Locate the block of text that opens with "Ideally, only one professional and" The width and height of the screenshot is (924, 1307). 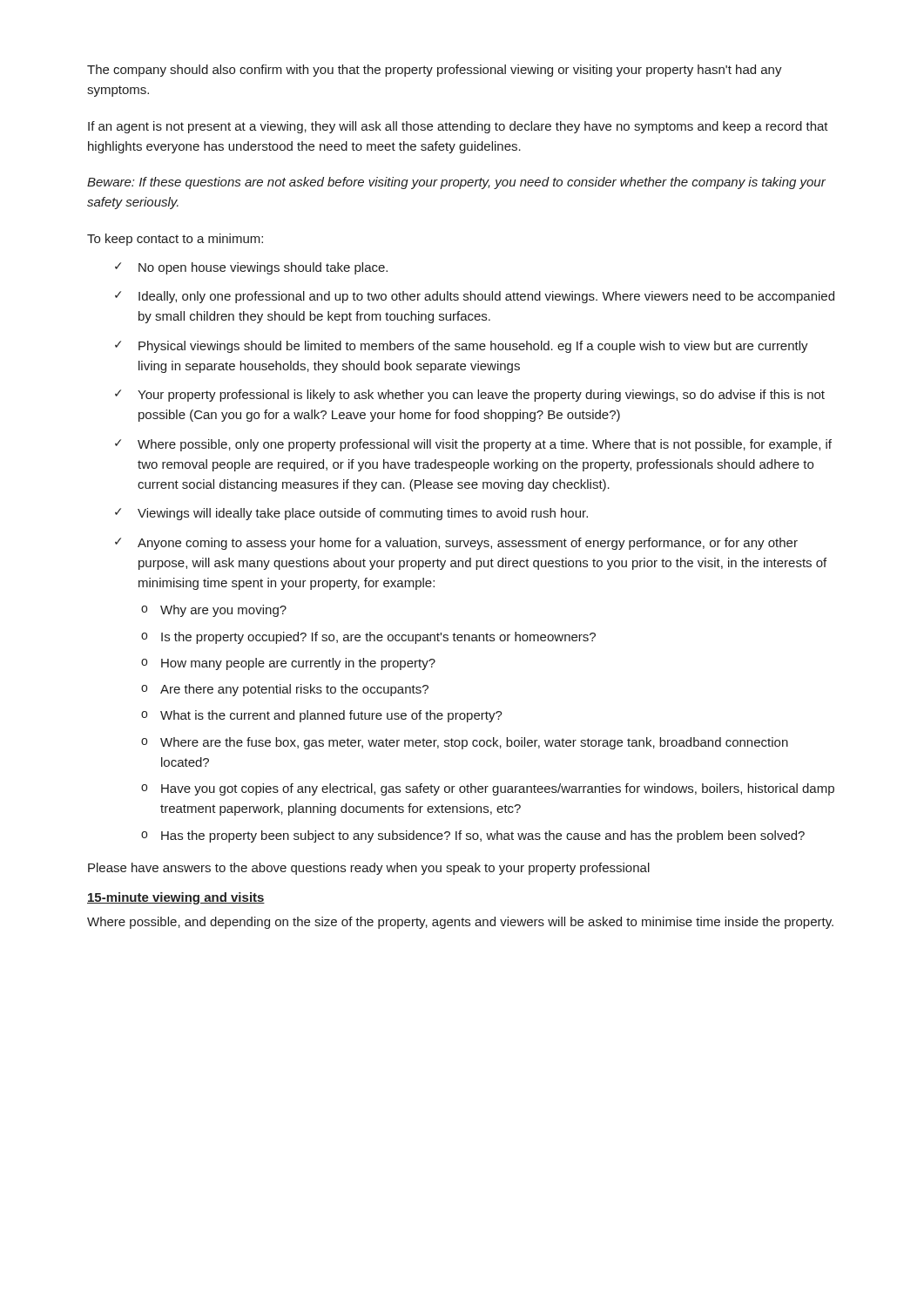pyautogui.click(x=486, y=306)
